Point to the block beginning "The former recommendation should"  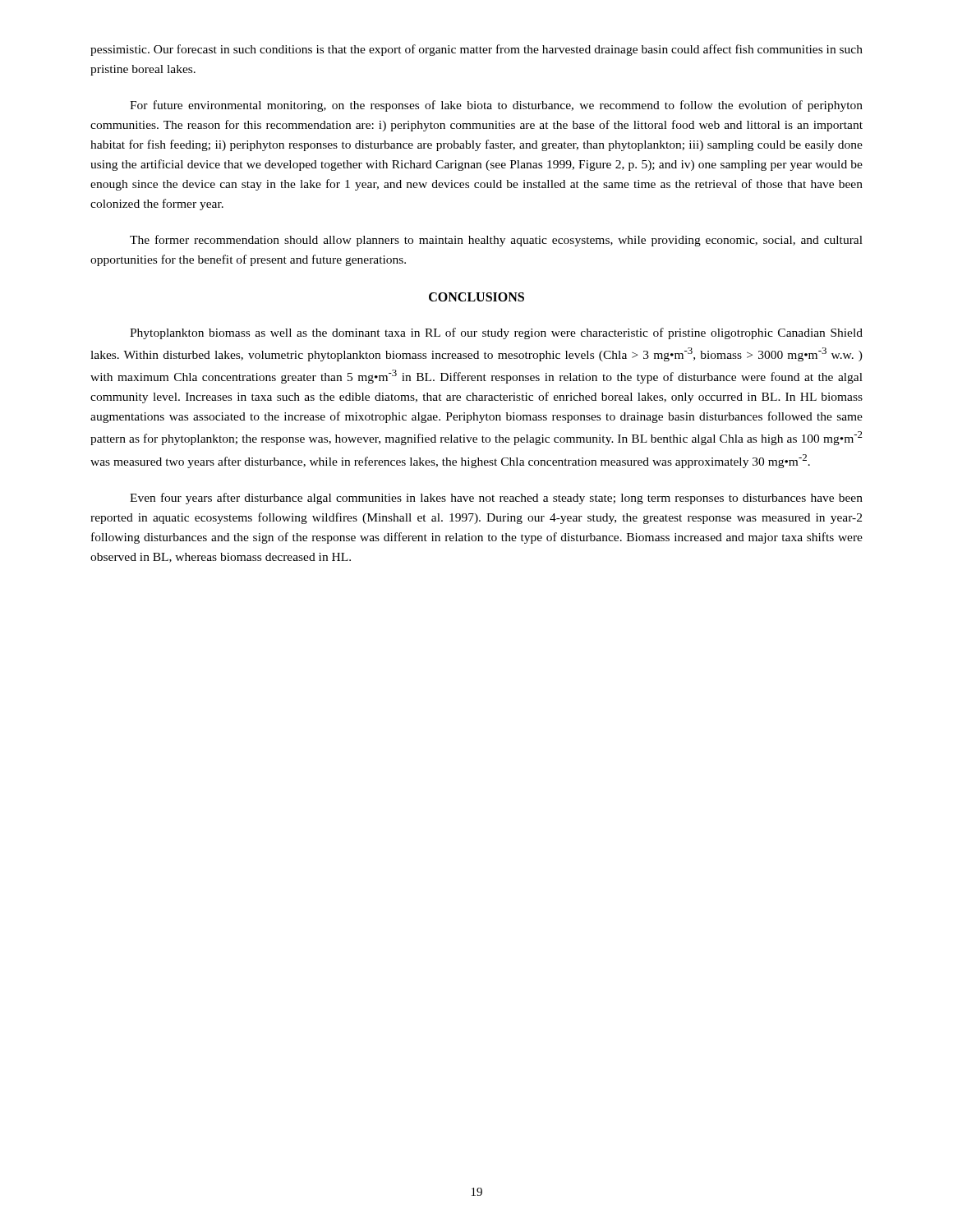click(476, 250)
